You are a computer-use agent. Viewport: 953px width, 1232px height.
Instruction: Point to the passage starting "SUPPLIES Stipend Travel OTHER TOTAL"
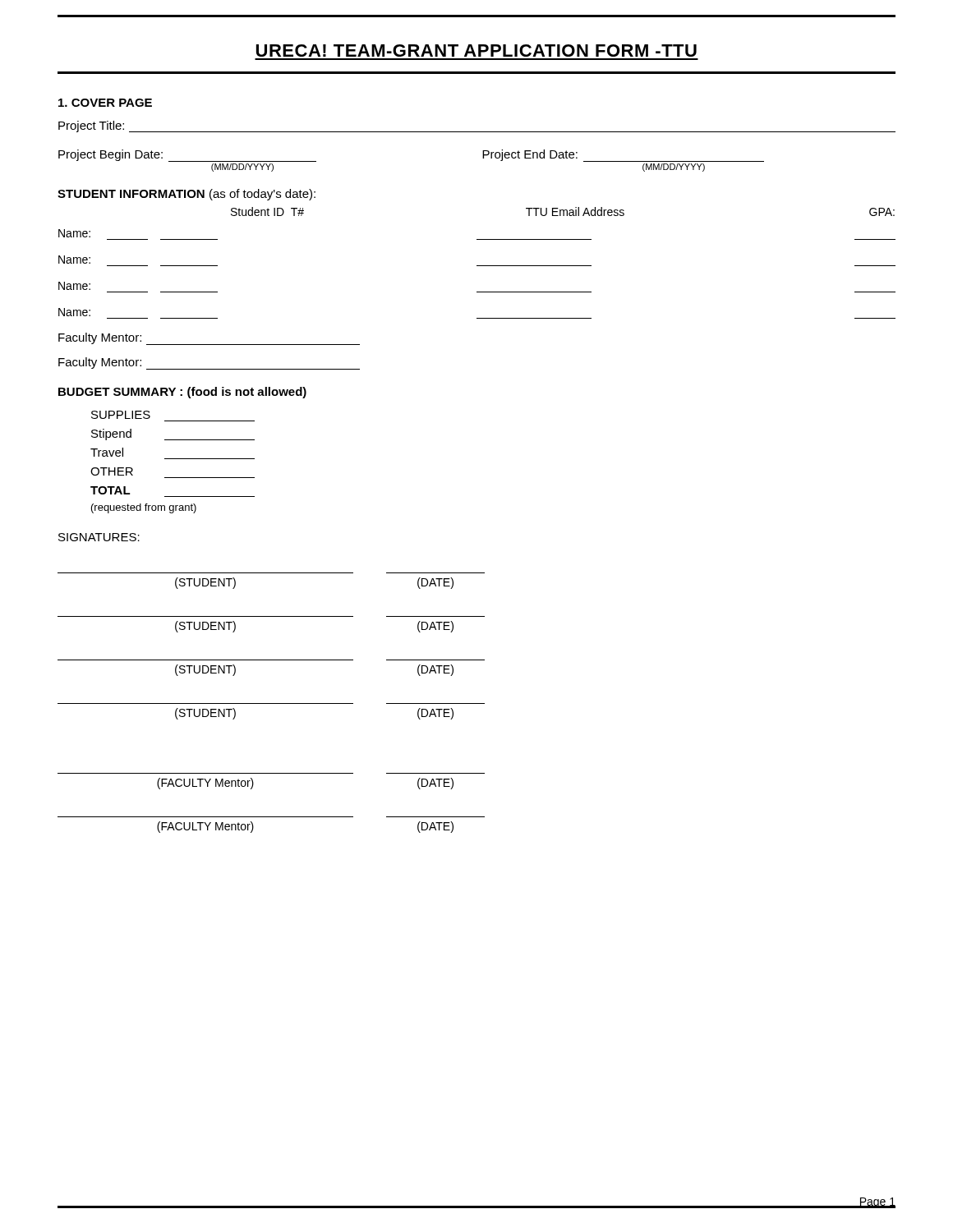coord(121,415)
